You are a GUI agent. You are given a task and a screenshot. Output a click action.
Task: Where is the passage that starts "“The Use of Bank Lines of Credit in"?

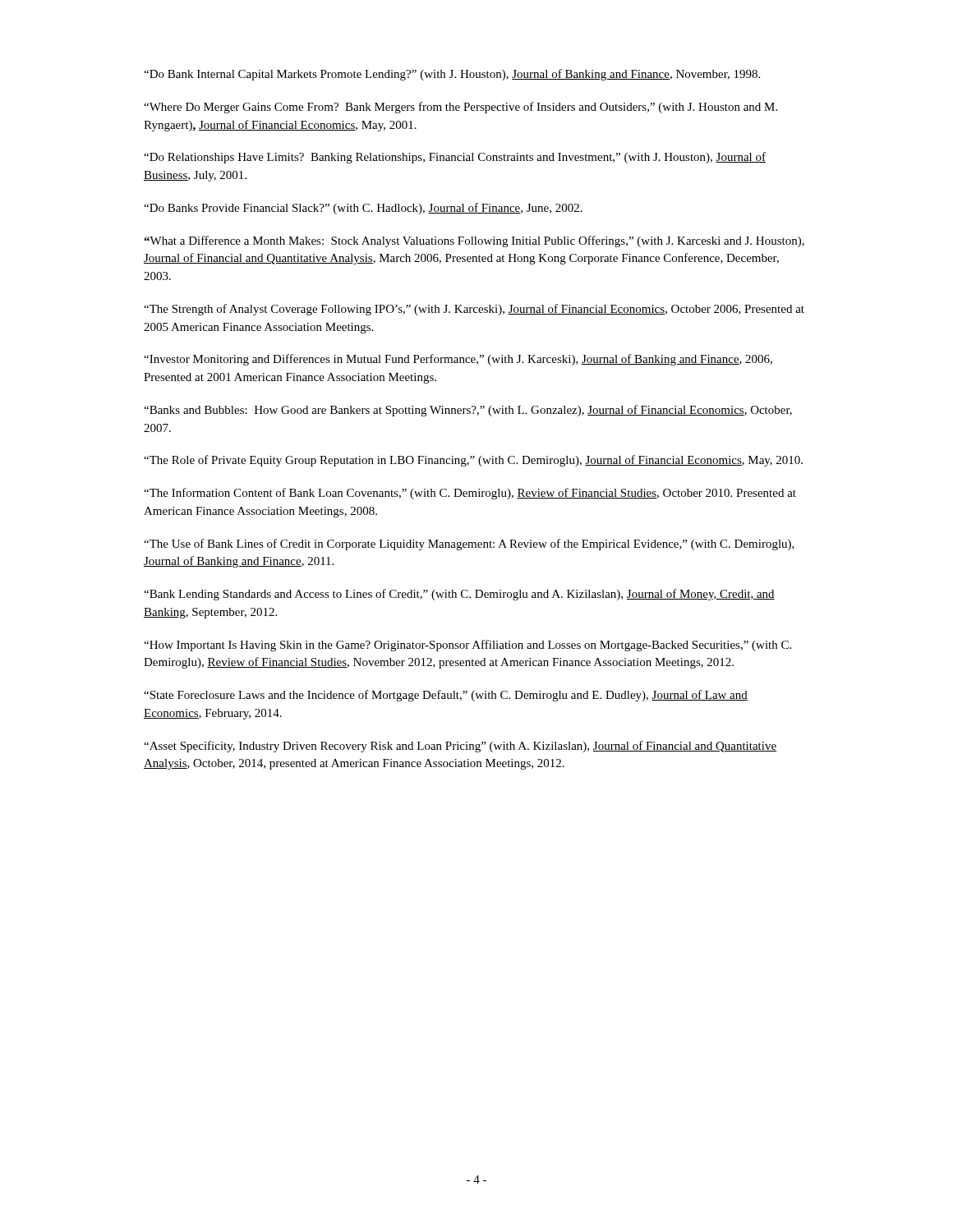pyautogui.click(x=469, y=552)
